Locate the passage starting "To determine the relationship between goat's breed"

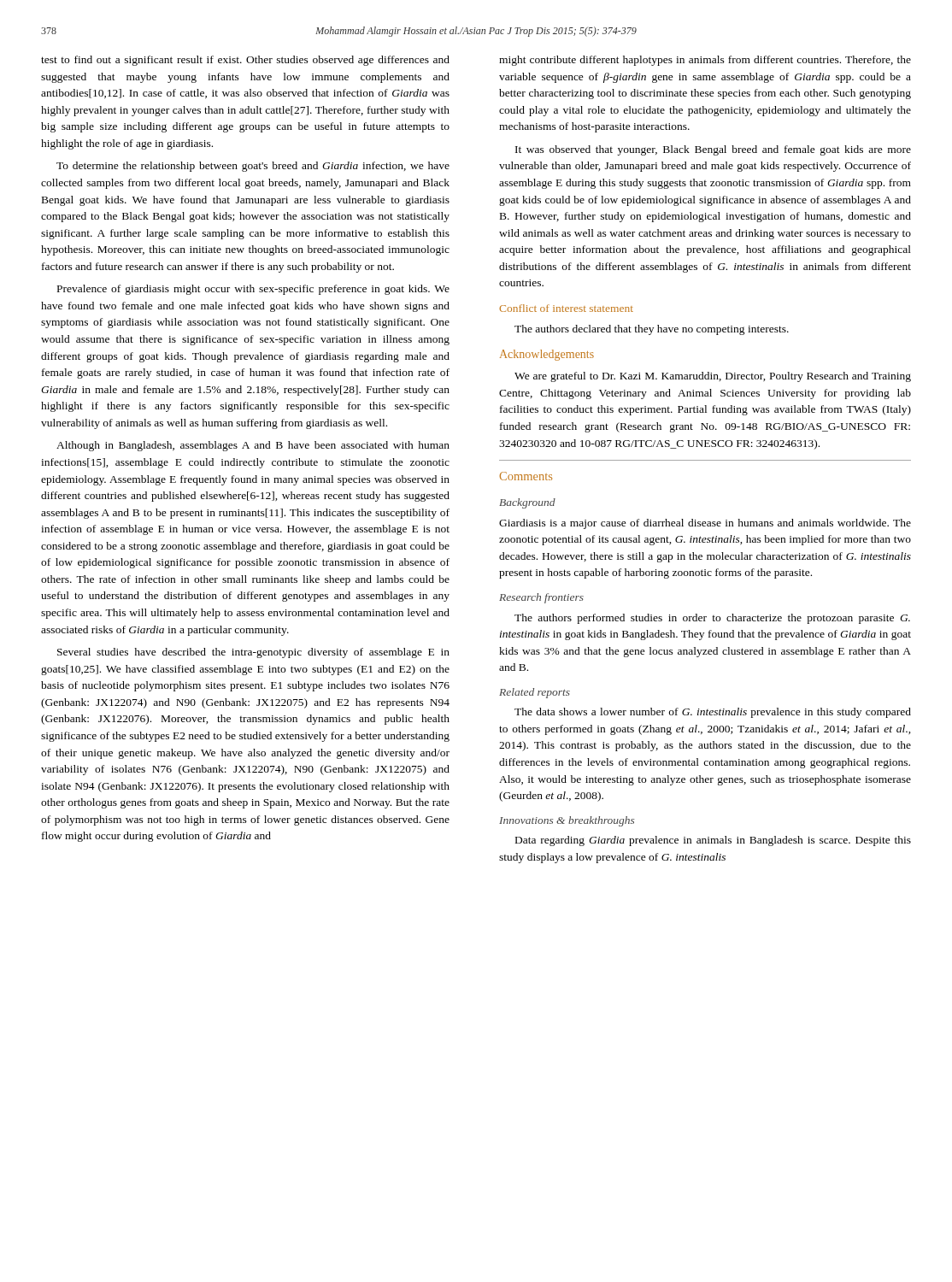pyautogui.click(x=245, y=216)
